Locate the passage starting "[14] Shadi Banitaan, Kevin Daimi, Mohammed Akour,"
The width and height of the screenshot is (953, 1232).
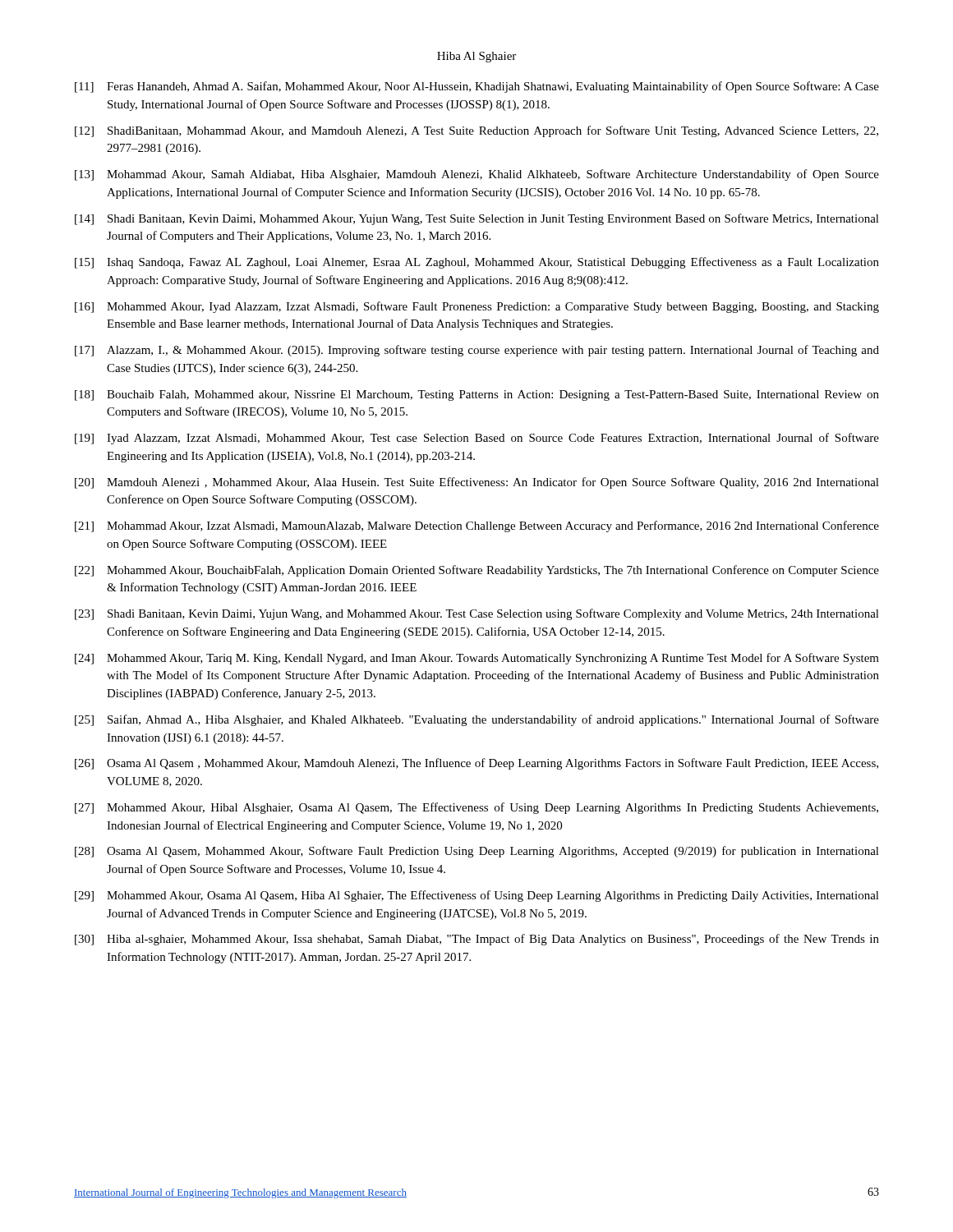(476, 228)
